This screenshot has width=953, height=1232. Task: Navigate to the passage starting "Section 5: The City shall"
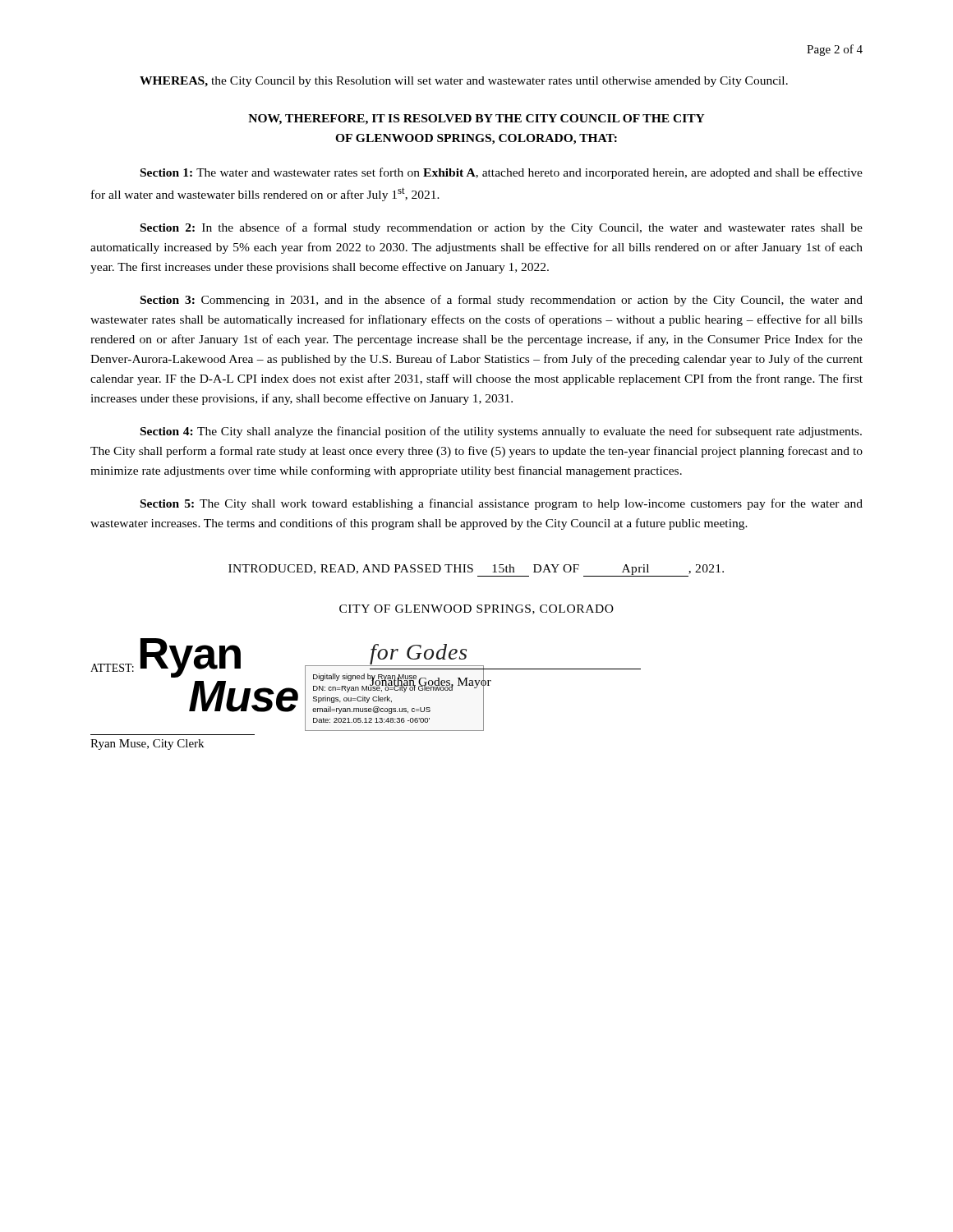pyautogui.click(x=476, y=513)
